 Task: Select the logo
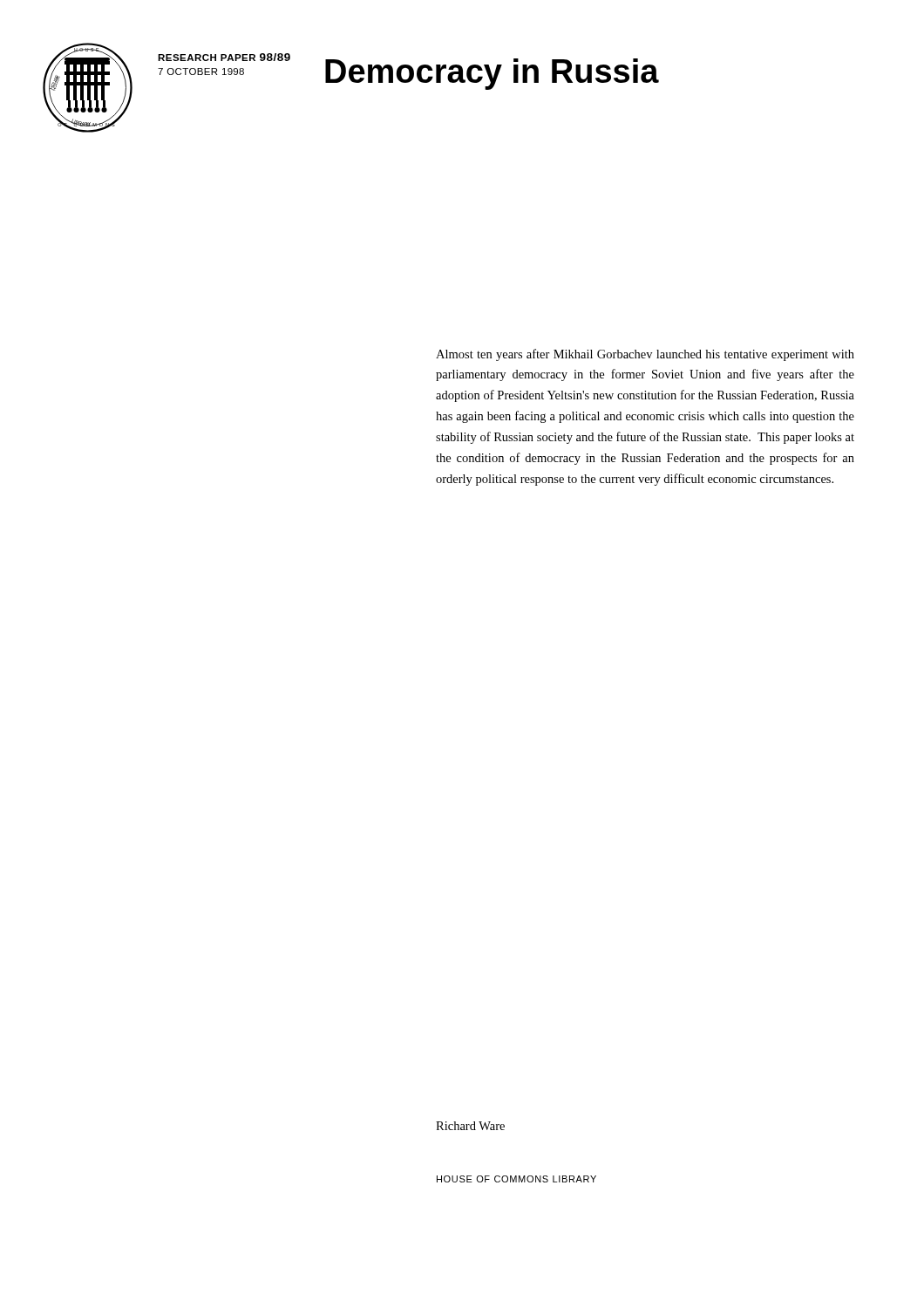click(88, 88)
